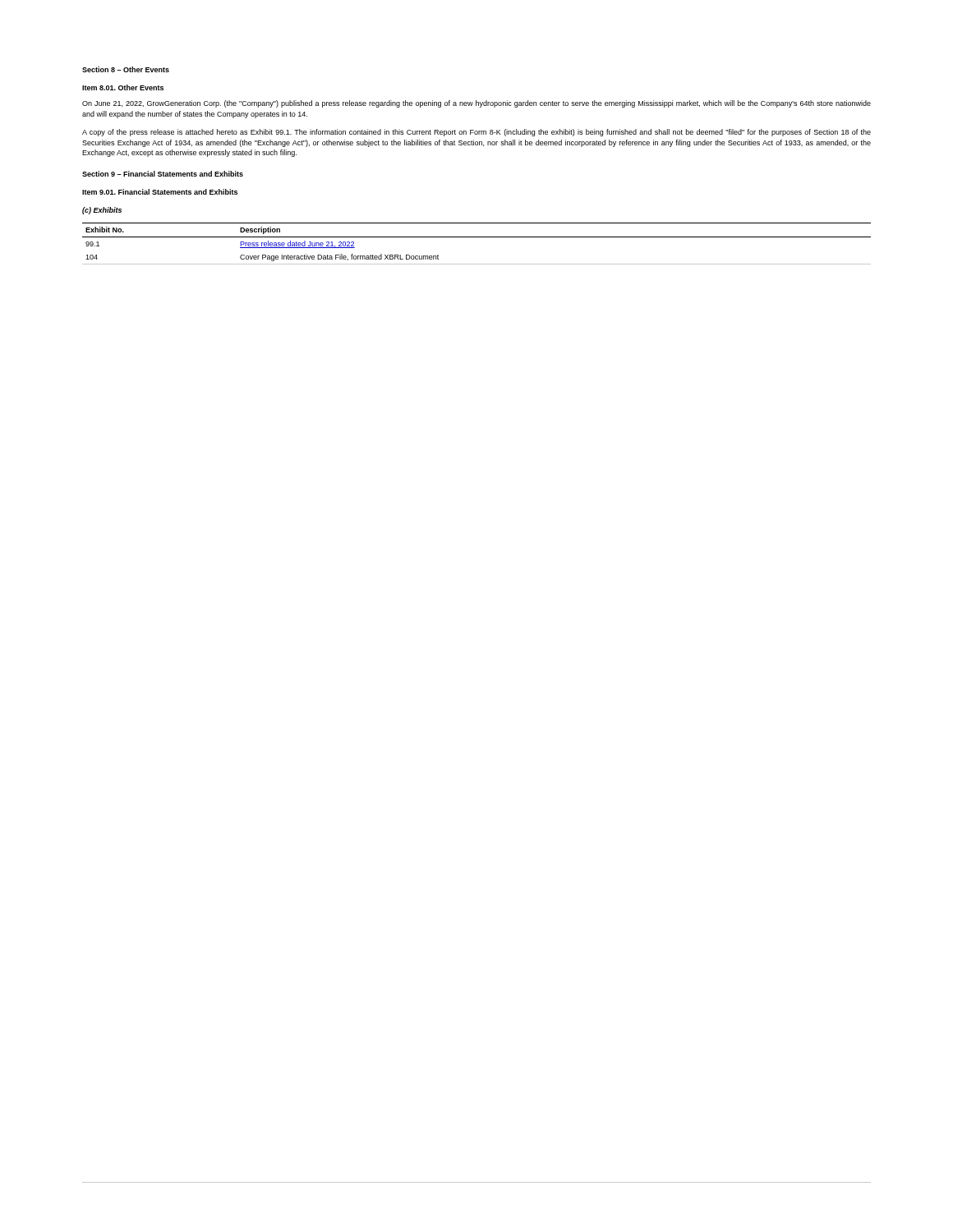Locate the text block starting "A copy of the press release is"
This screenshot has width=953, height=1232.
point(476,143)
